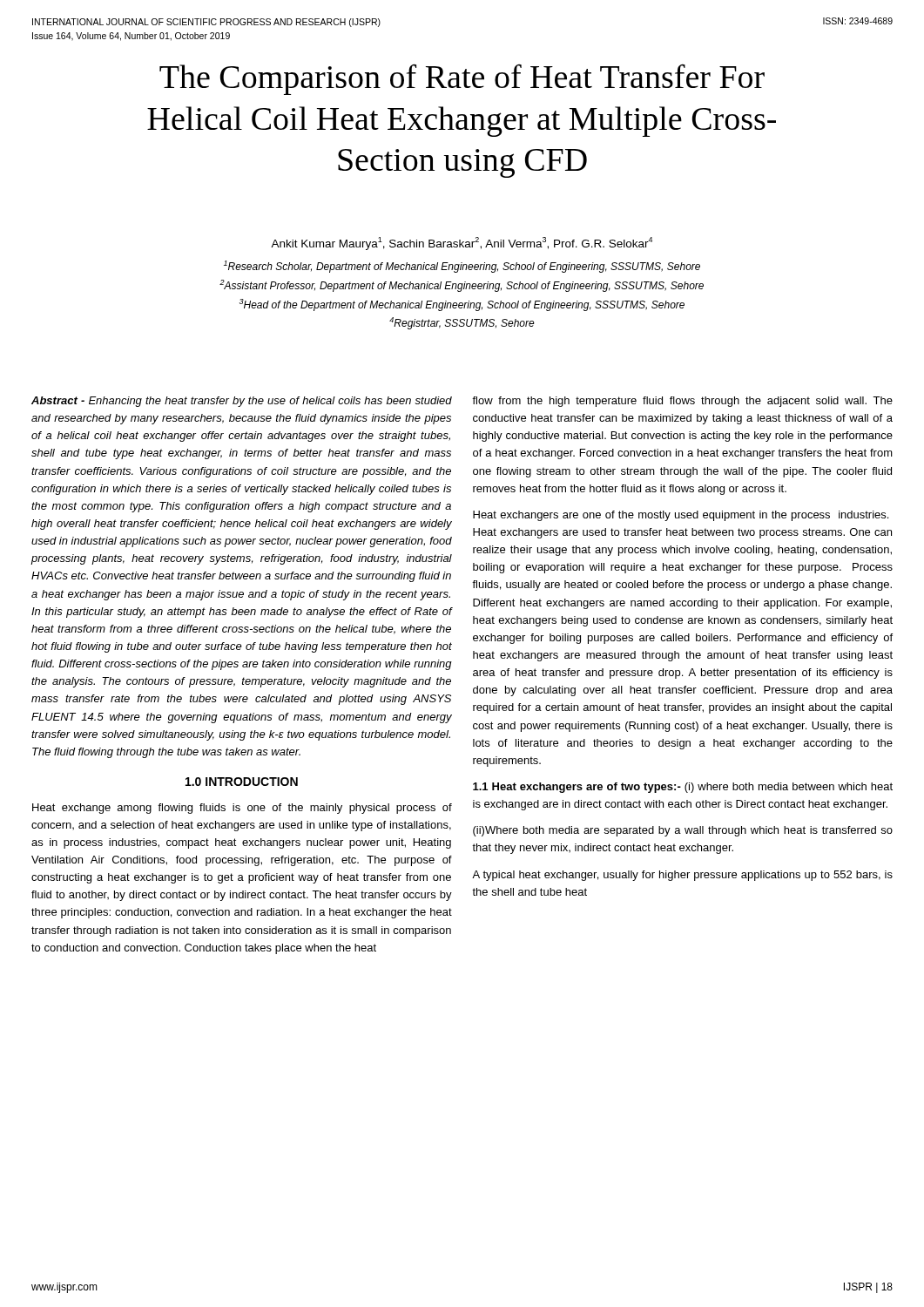This screenshot has height=1307, width=924.
Task: Click on the text block starting "1Research Scholar, Department of Mechanical Engineering,"
Action: 462,295
